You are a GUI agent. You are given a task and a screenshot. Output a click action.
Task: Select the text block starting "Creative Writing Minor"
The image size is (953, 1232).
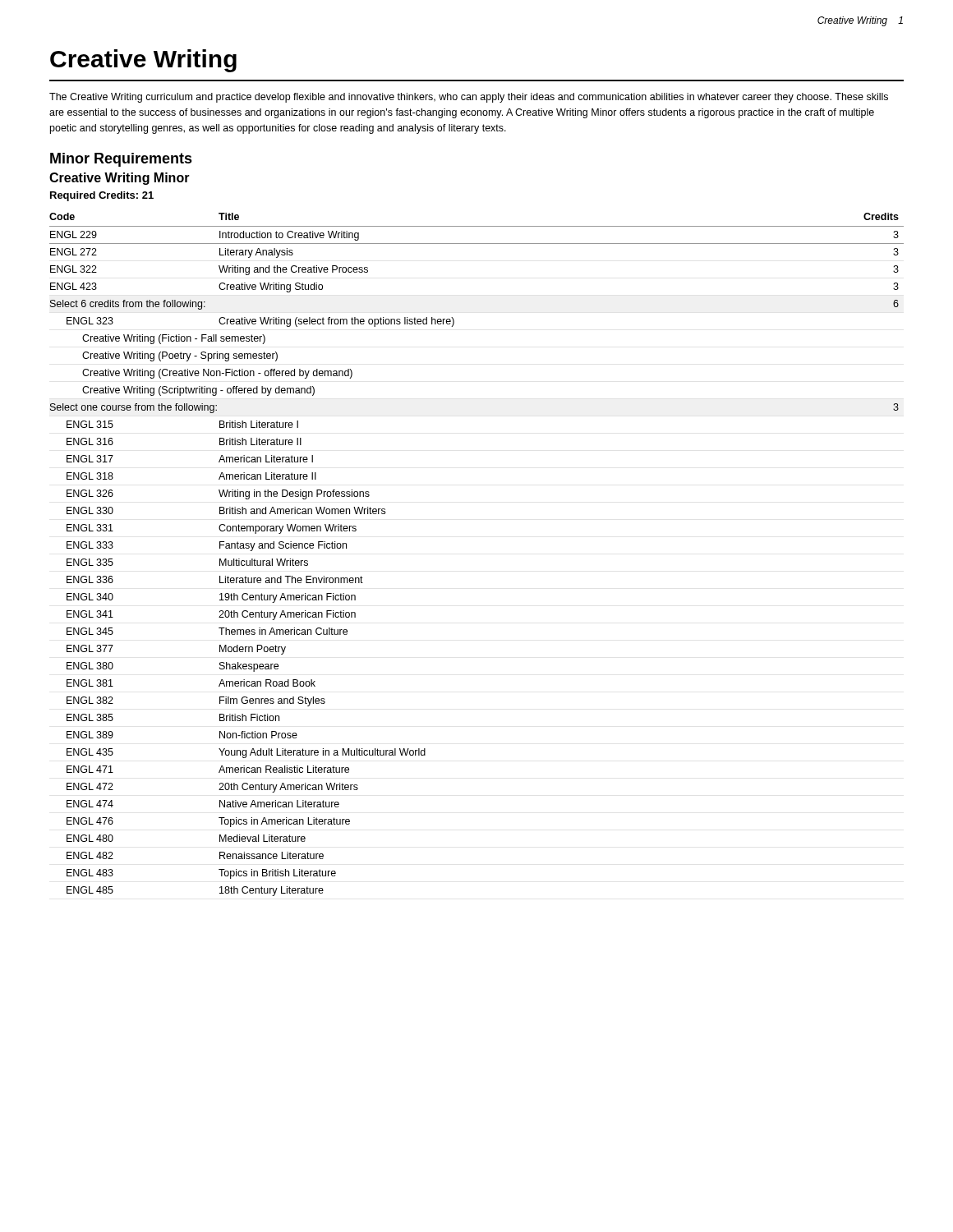click(120, 179)
